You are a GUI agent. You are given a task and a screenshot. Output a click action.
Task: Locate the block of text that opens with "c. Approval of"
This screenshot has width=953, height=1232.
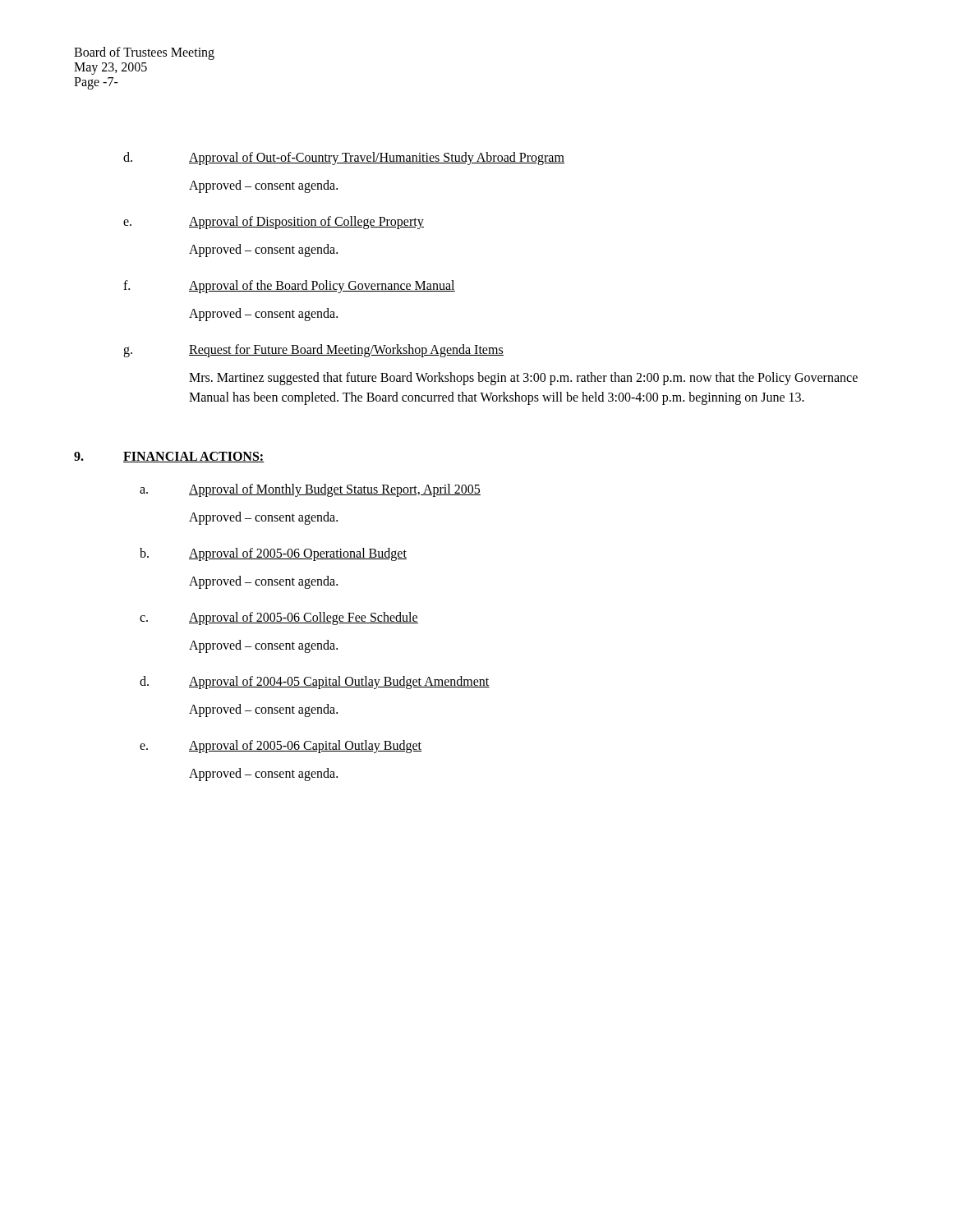click(x=279, y=618)
